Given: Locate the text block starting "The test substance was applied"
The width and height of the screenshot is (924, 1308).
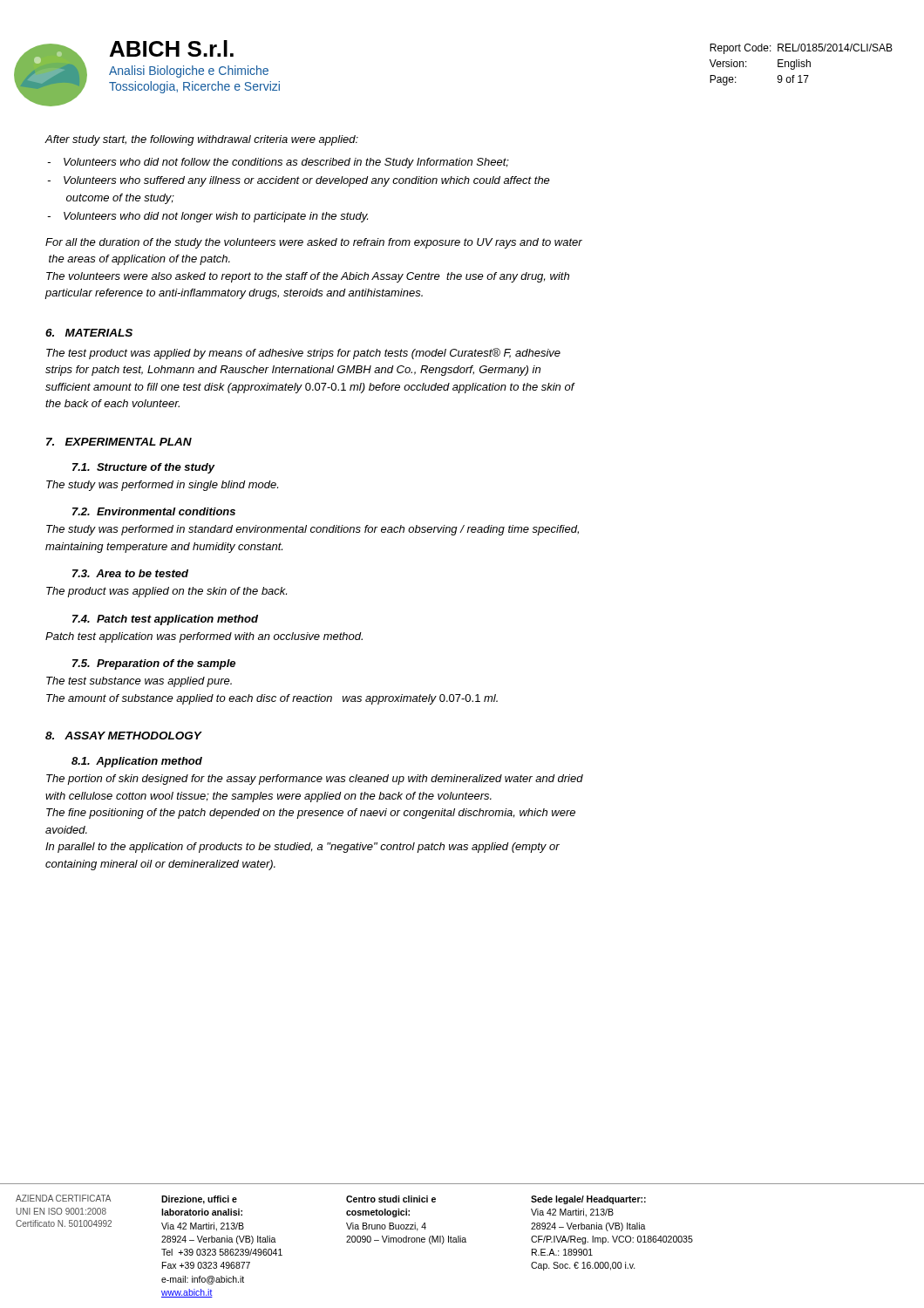Looking at the screenshot, I should [272, 689].
